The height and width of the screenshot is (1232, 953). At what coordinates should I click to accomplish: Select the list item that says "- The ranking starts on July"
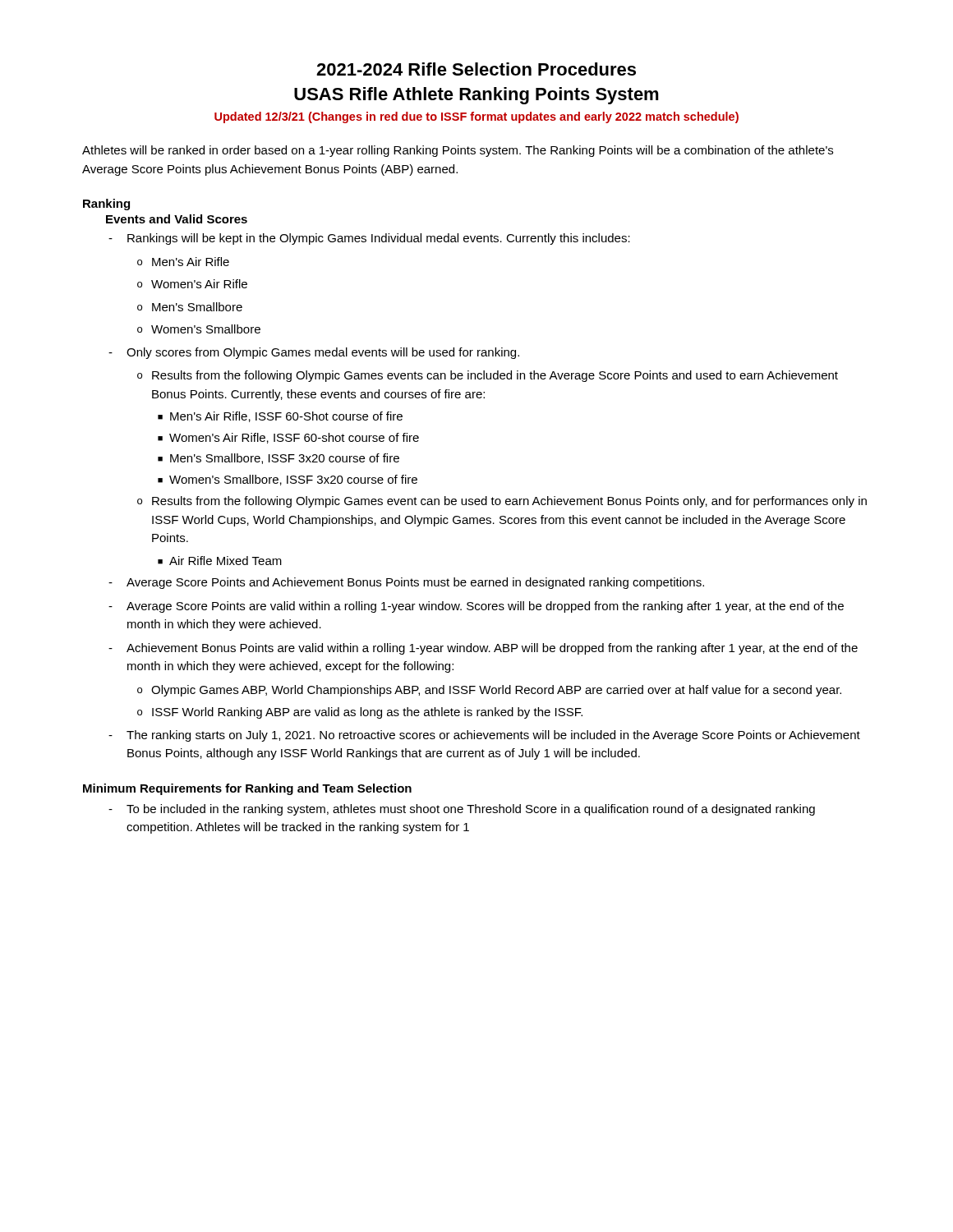(x=488, y=744)
